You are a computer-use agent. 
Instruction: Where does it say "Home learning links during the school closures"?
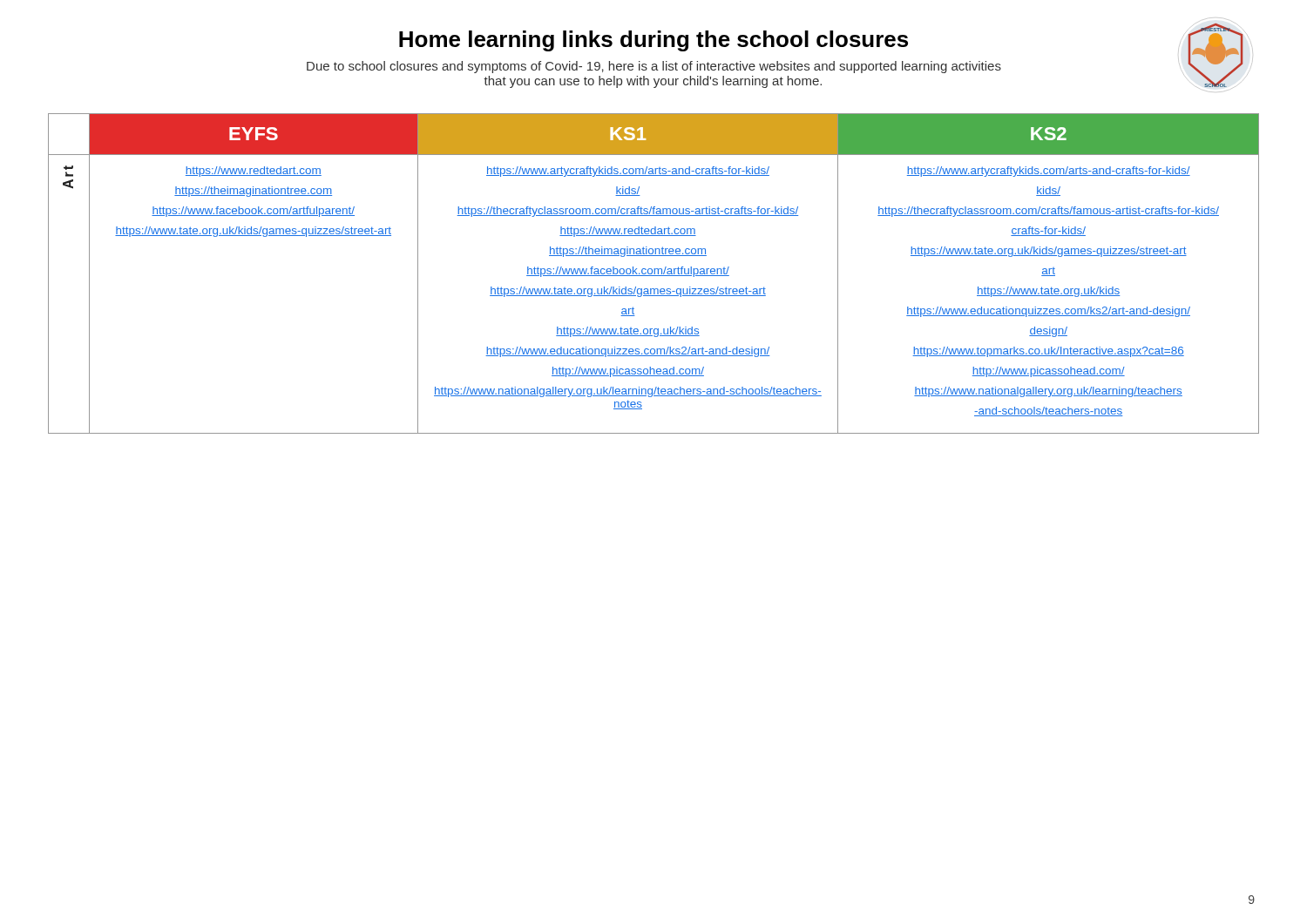pyautogui.click(x=654, y=39)
